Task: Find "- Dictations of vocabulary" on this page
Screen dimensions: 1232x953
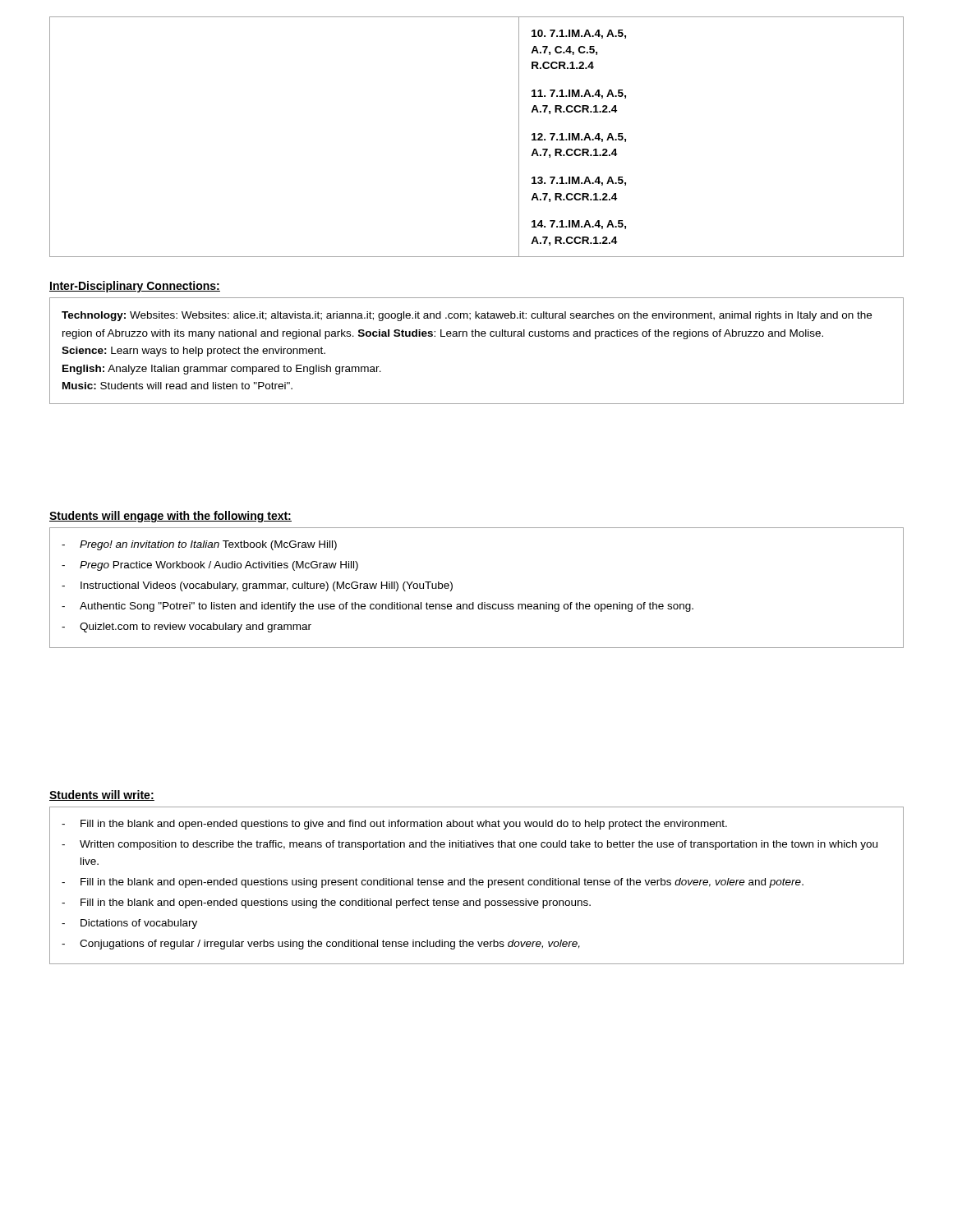Action: click(x=129, y=924)
